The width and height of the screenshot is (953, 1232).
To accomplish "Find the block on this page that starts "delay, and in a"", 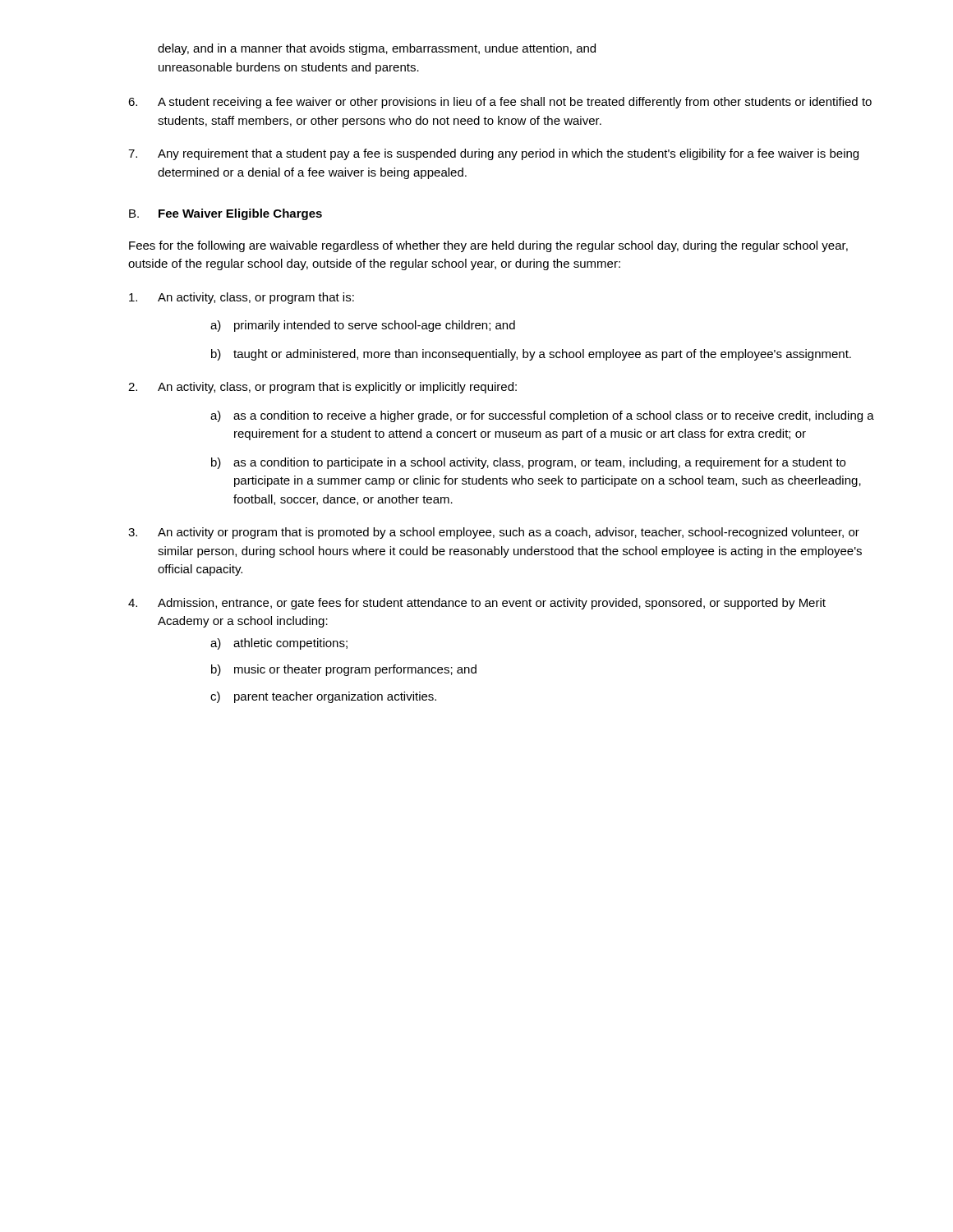I will pos(377,57).
